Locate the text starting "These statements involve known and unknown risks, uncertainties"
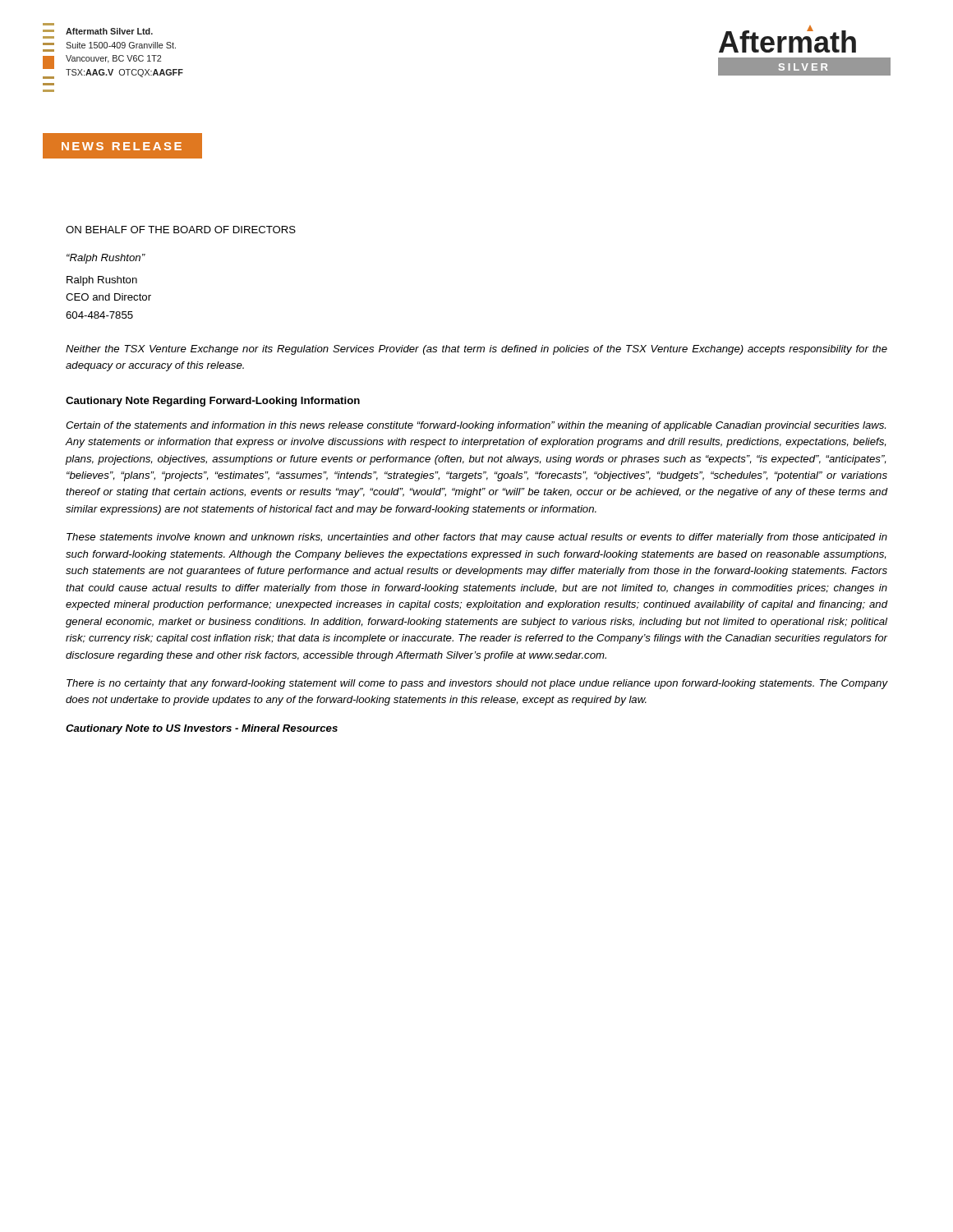The image size is (953, 1232). [x=476, y=596]
